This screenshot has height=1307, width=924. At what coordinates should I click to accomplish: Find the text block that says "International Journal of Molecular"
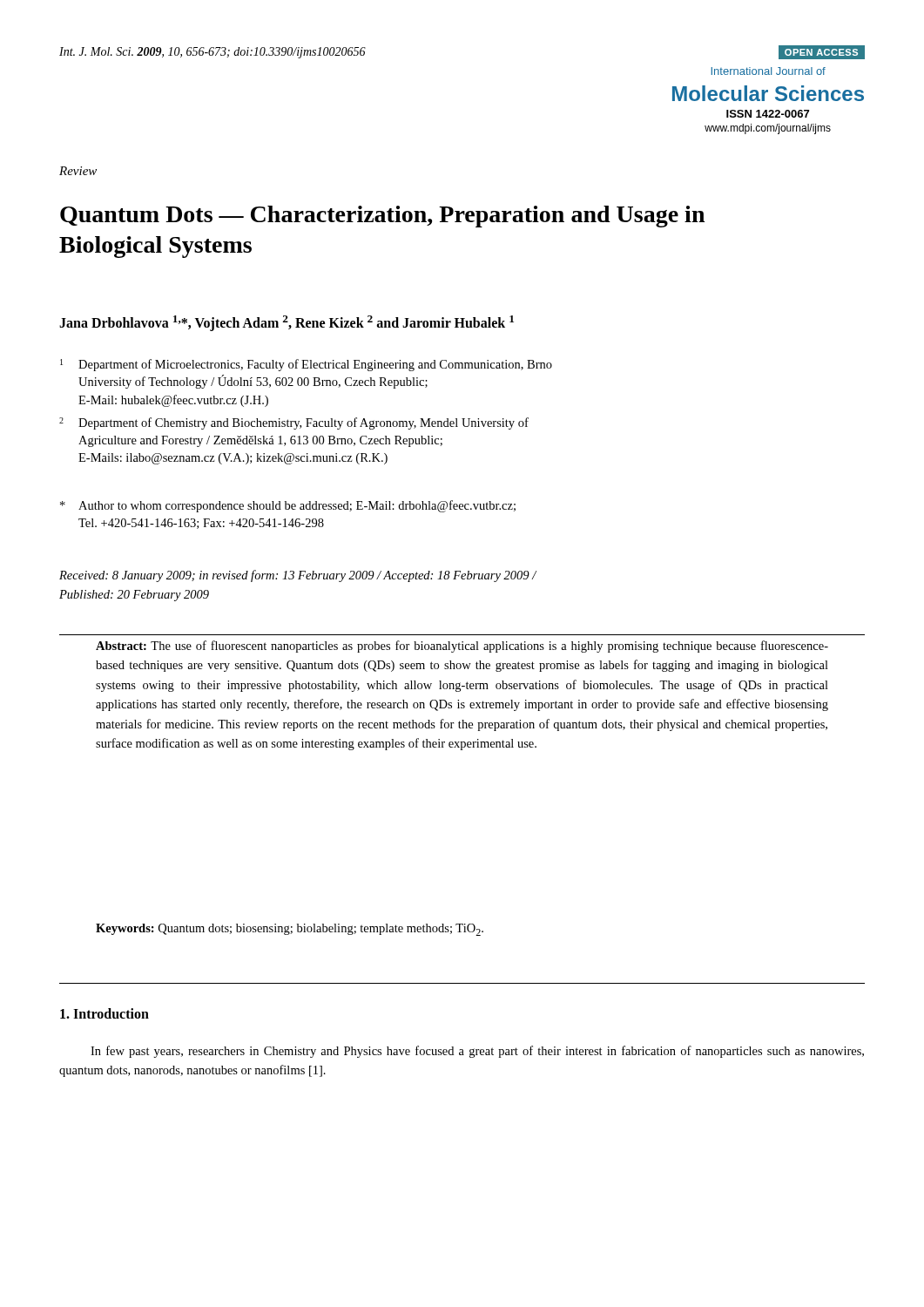point(768,100)
